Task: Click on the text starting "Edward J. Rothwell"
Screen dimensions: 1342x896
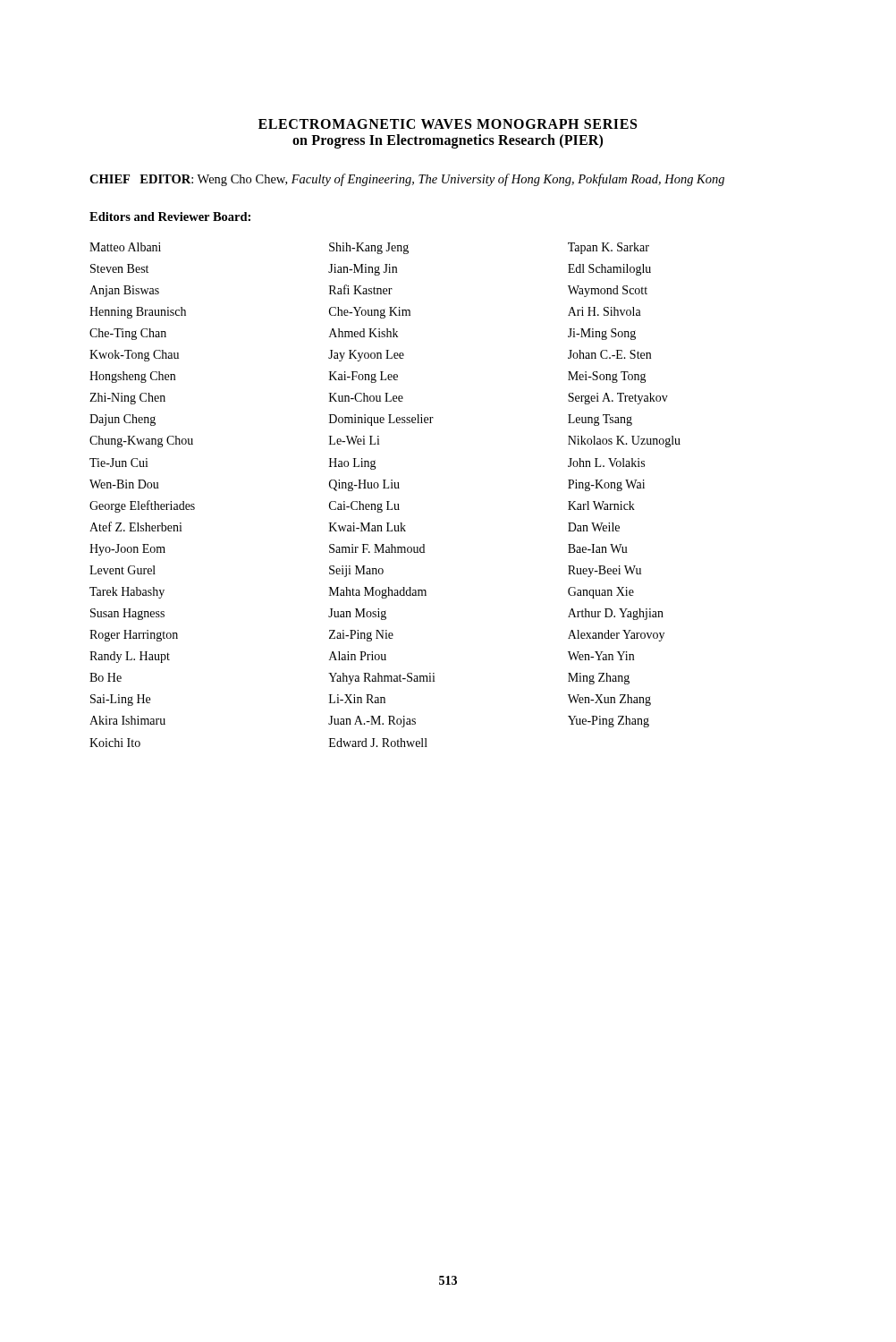Action: 378,743
